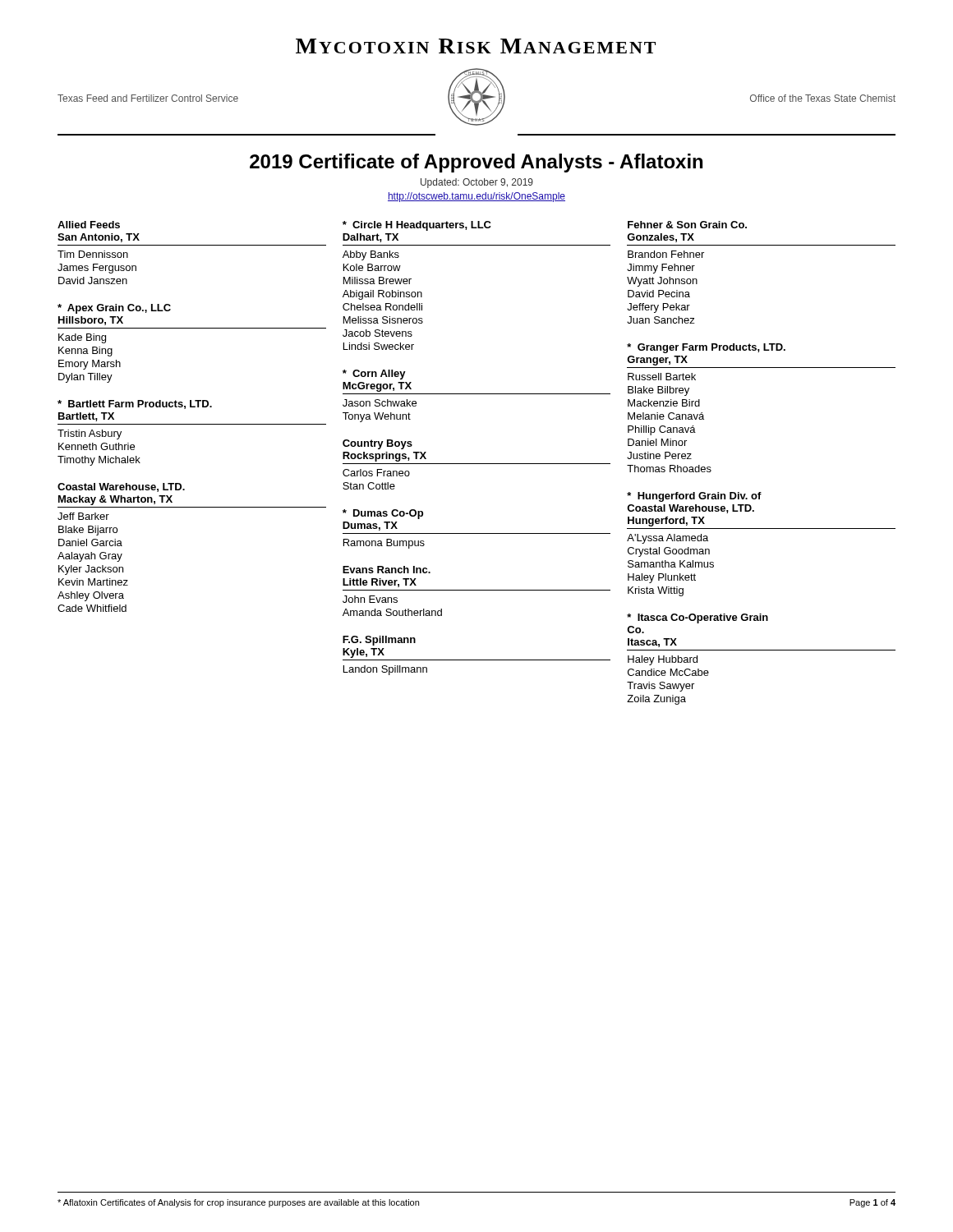Screen dimensions: 1232x953
Task: Point to the block beginning "Fehner & Son Grain"
Action: (687, 225)
